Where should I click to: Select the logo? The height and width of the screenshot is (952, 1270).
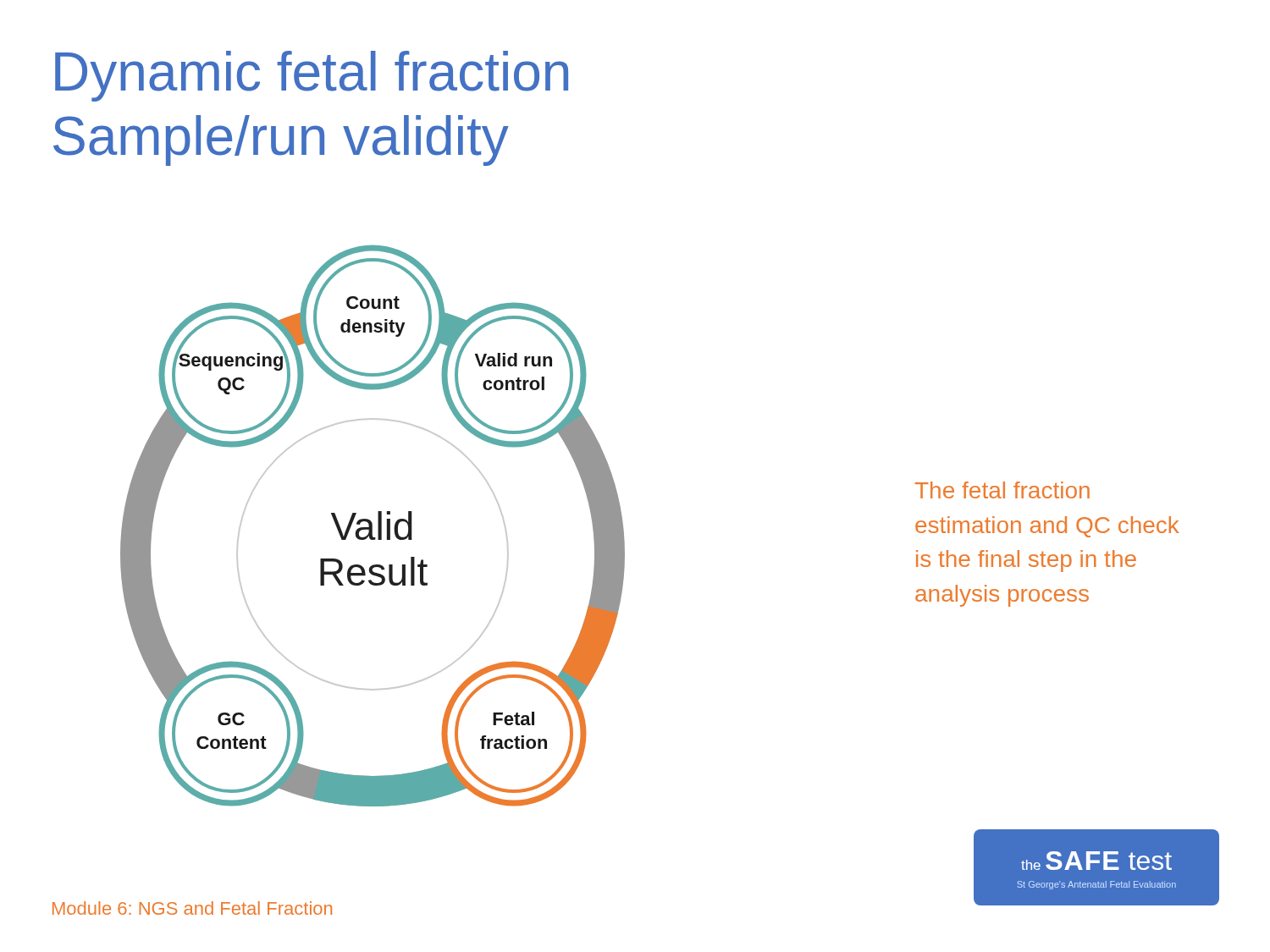[x=1096, y=867]
